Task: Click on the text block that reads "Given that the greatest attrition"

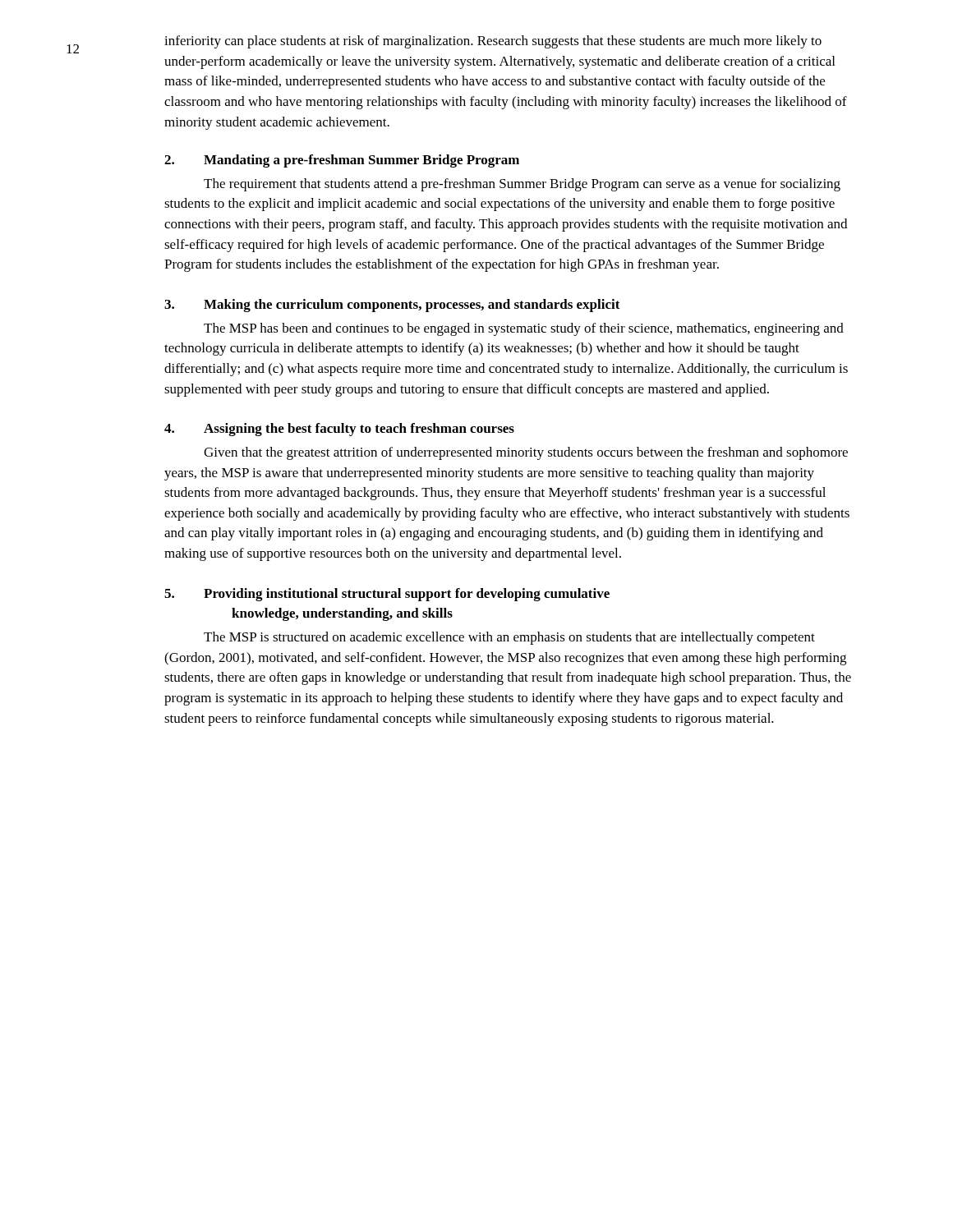Action: 507,503
